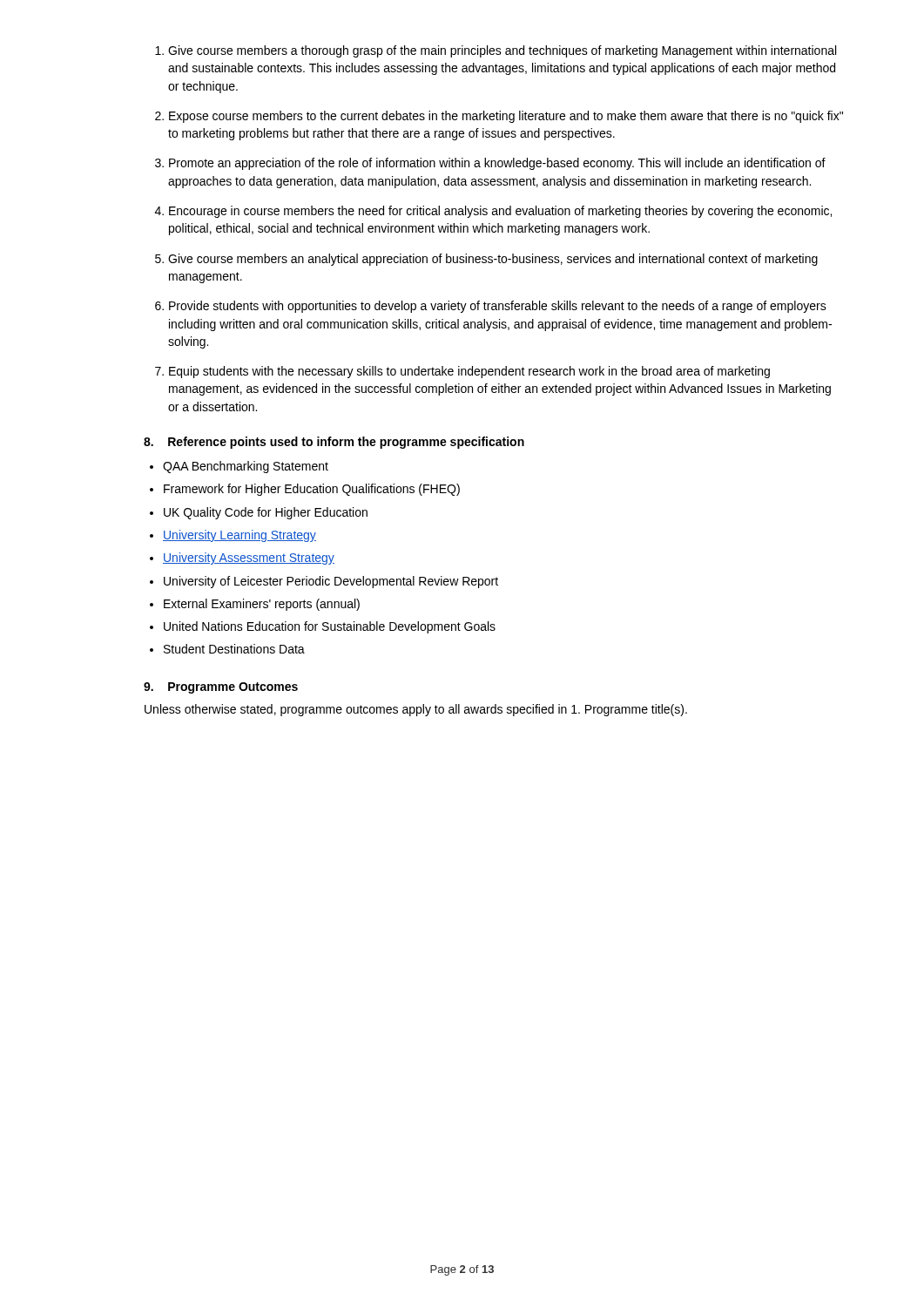Click the passage that begins "Encourage in course members the need for critical"
This screenshot has width=924, height=1307.
pos(500,220)
